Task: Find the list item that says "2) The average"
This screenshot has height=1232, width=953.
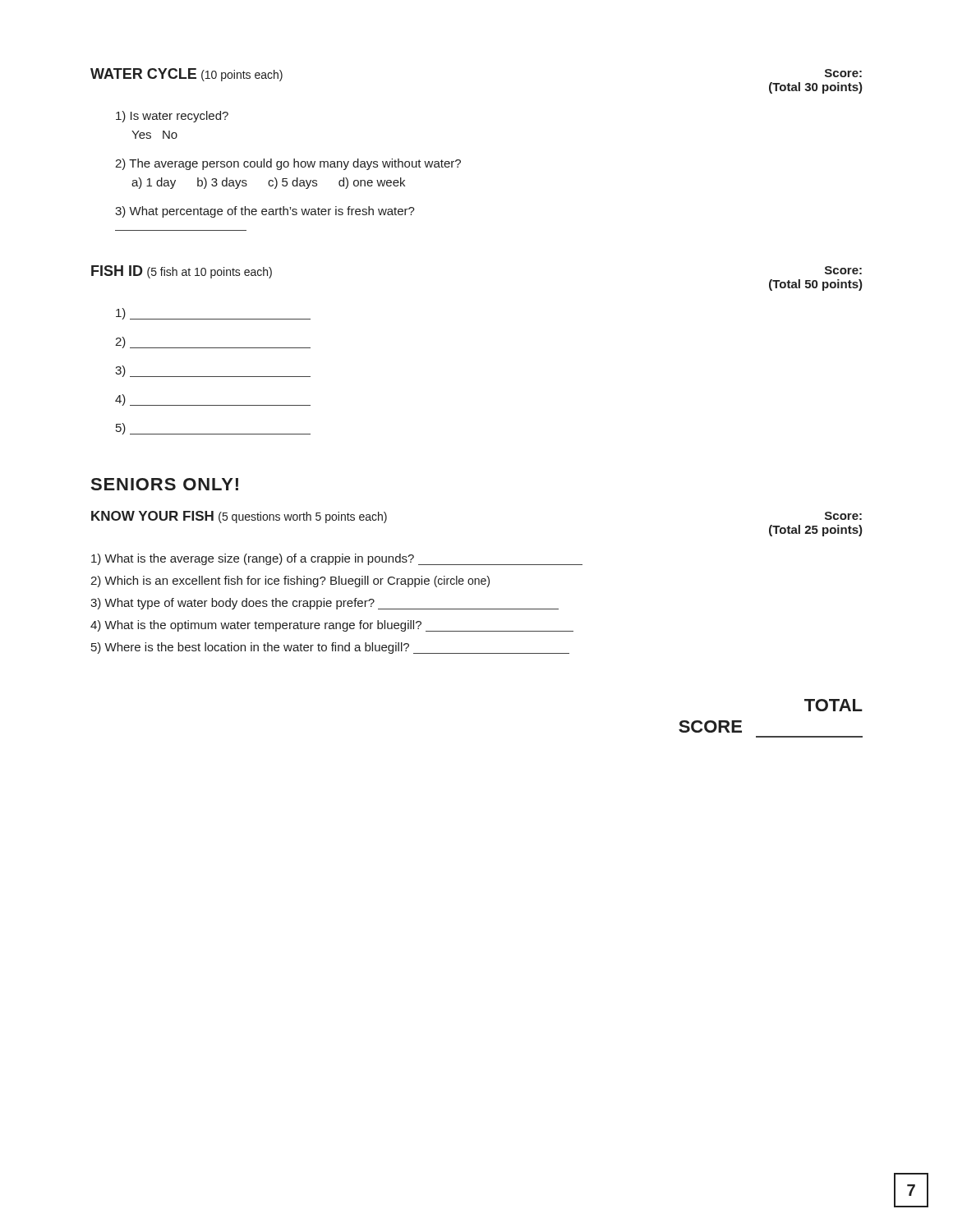Action: (288, 172)
